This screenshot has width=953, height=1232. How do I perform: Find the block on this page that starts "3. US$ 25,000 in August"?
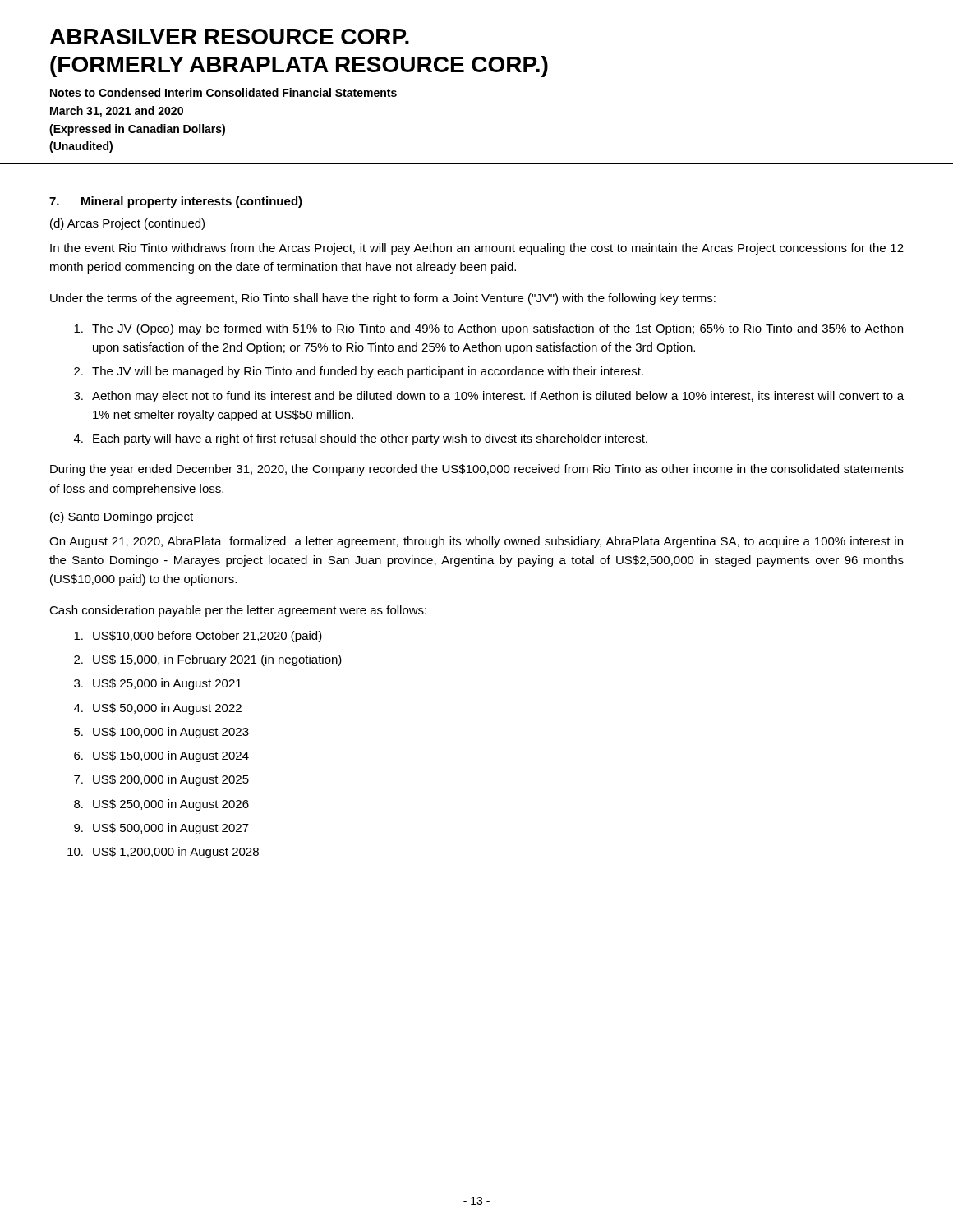(158, 684)
